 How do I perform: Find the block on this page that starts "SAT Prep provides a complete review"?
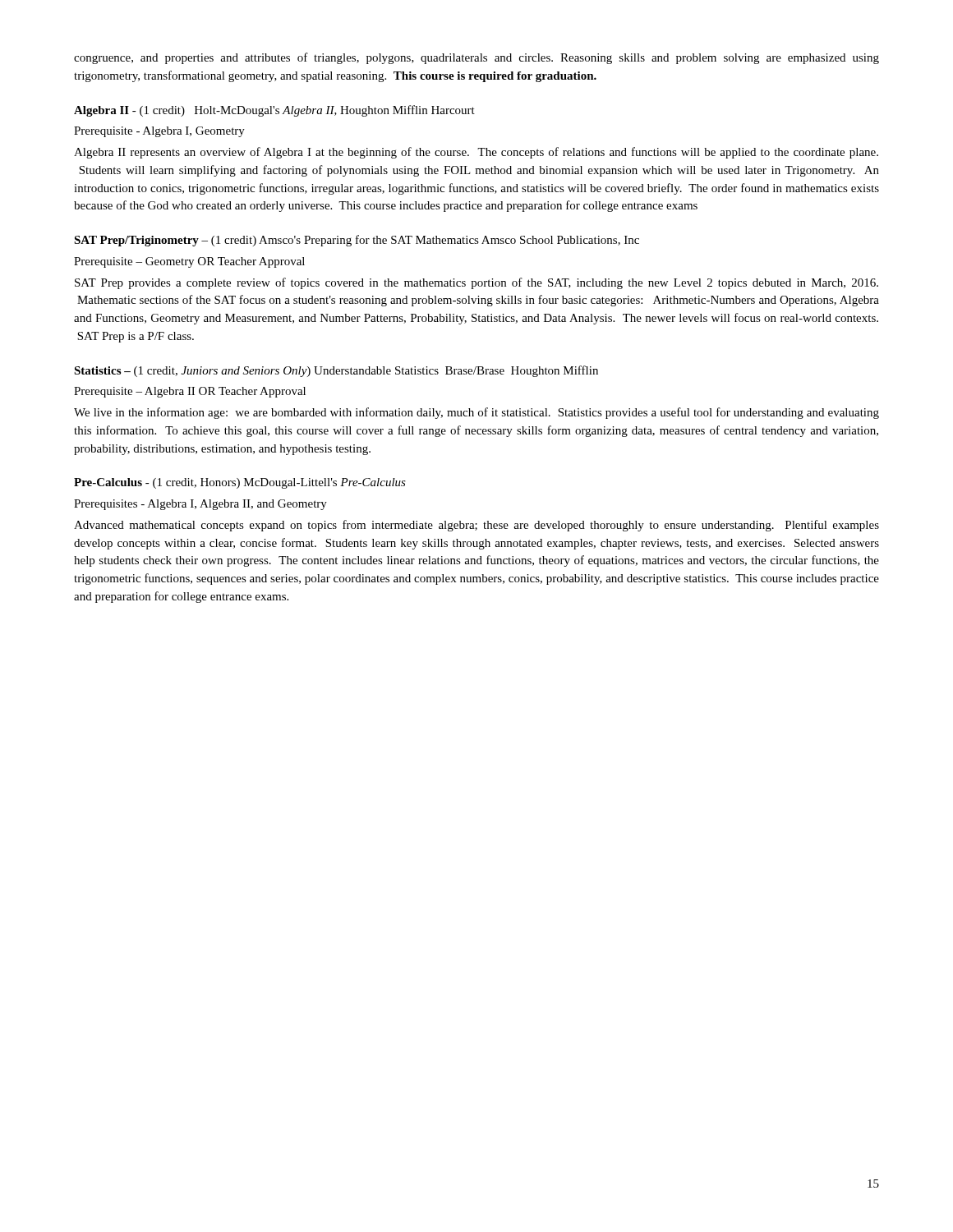[476, 310]
